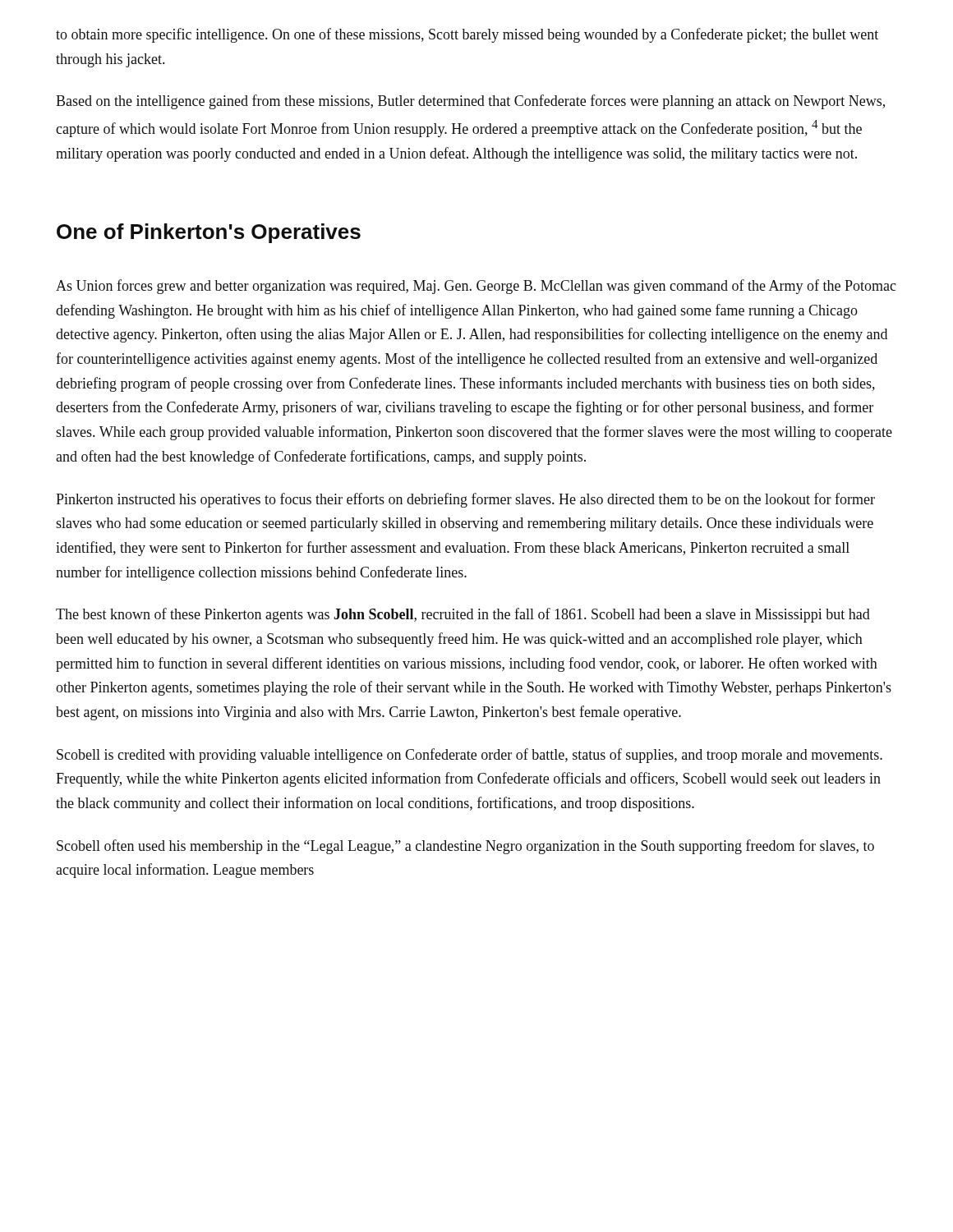Click the passage that begins "Pinkerton instructed his"
The image size is (953, 1232).
click(x=465, y=536)
